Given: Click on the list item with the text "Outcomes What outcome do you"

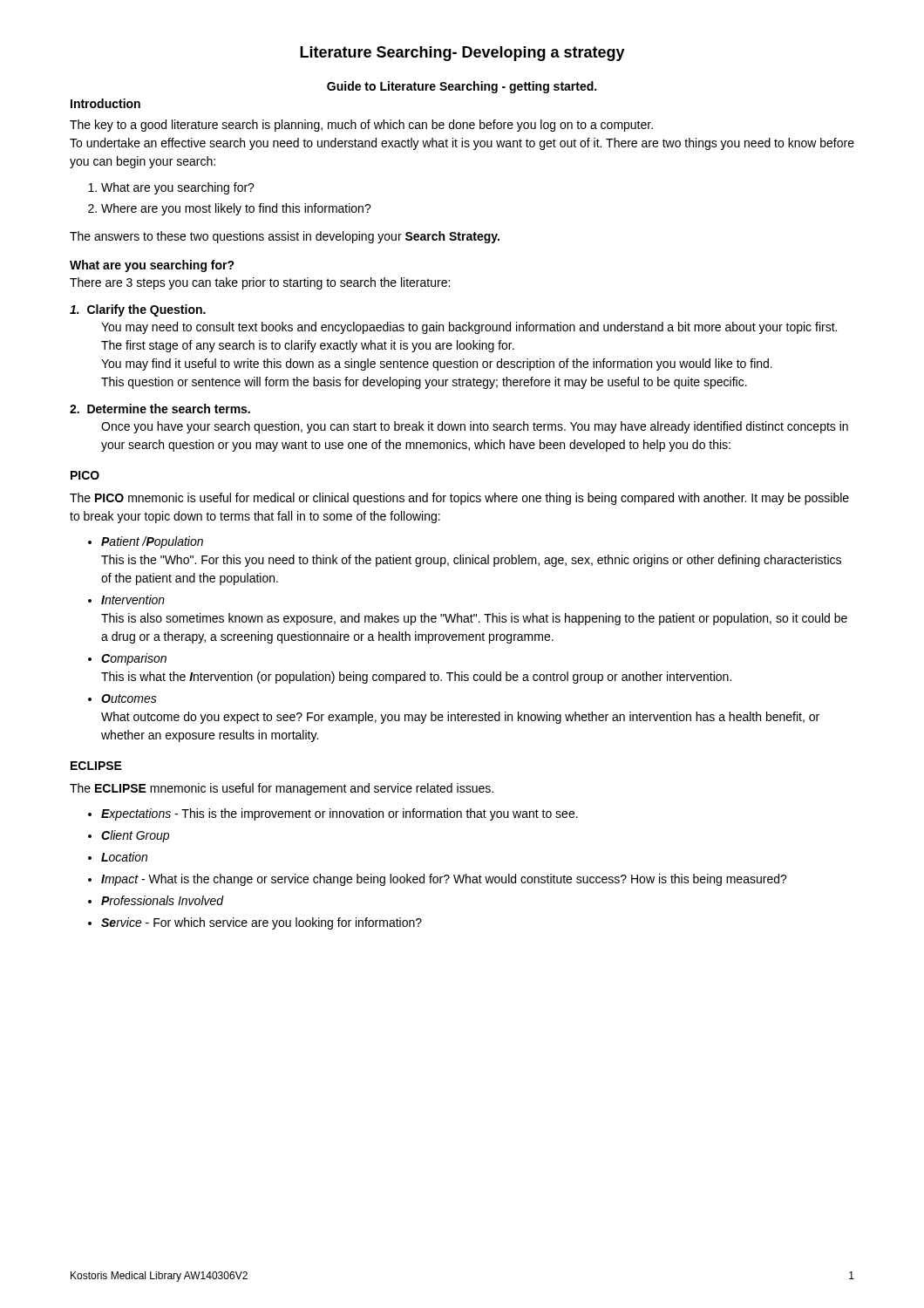Looking at the screenshot, I should (x=460, y=717).
